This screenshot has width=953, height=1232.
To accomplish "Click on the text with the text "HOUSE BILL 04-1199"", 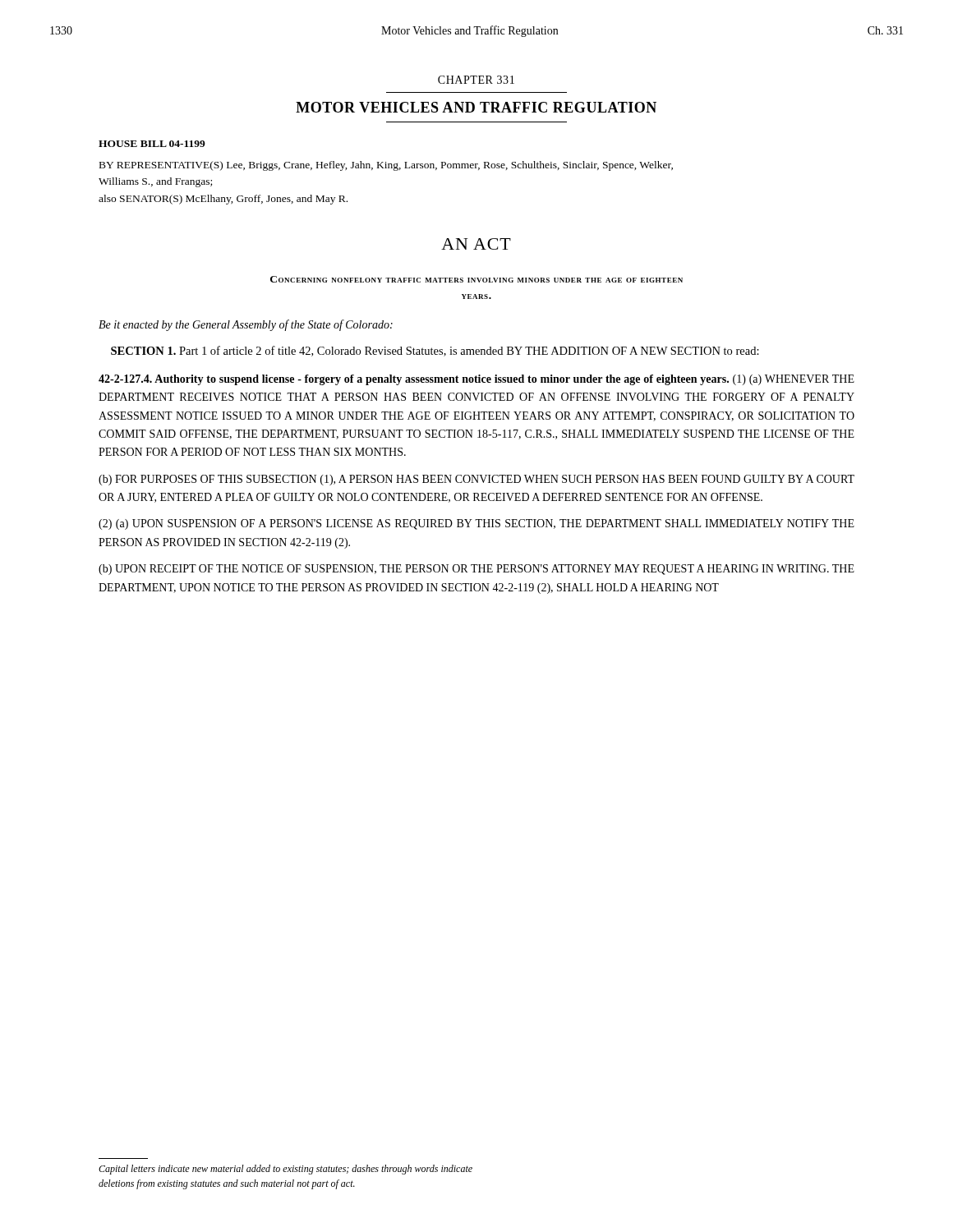I will click(x=152, y=143).
